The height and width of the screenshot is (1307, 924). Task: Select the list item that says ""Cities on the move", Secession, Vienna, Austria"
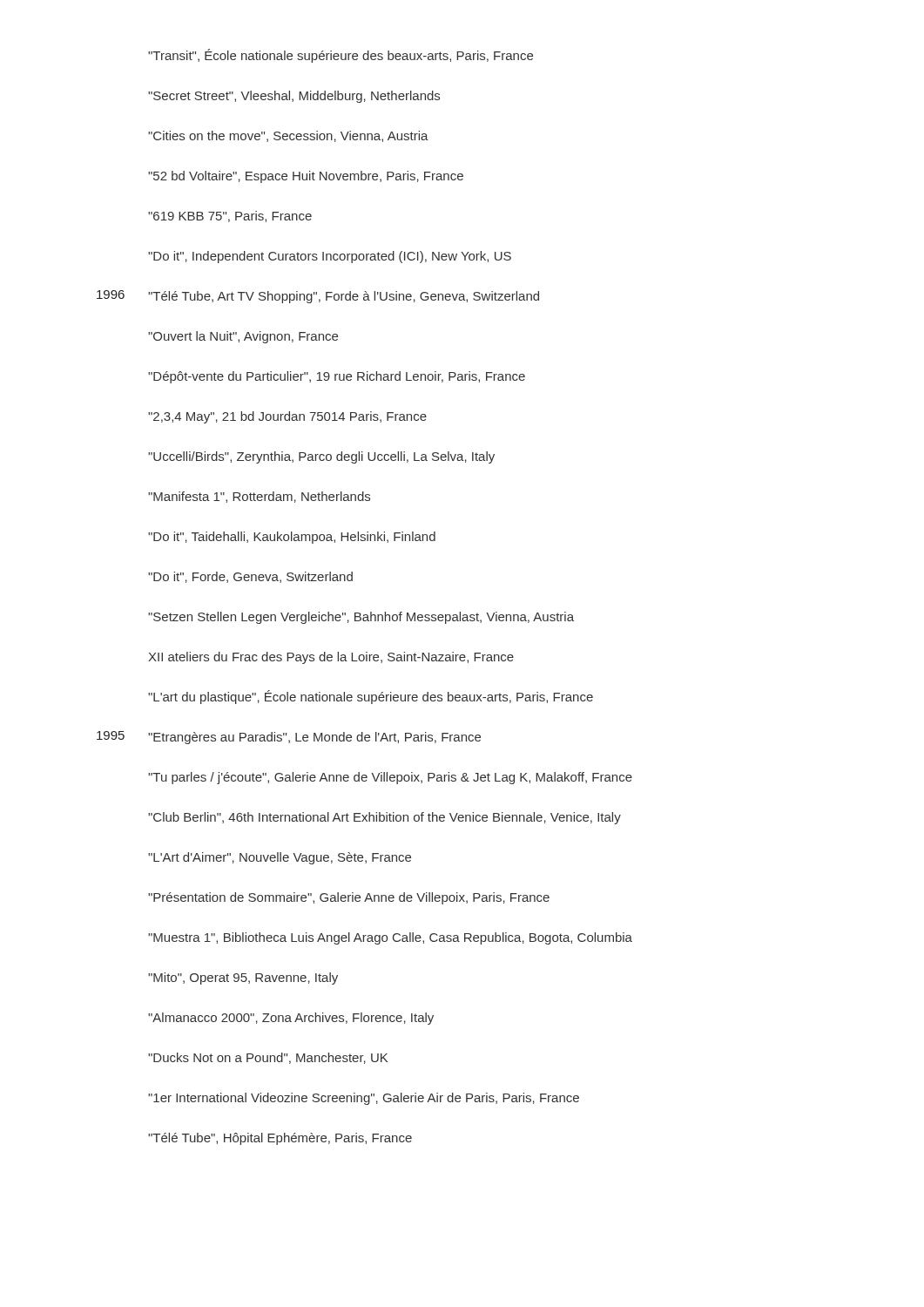click(x=288, y=136)
